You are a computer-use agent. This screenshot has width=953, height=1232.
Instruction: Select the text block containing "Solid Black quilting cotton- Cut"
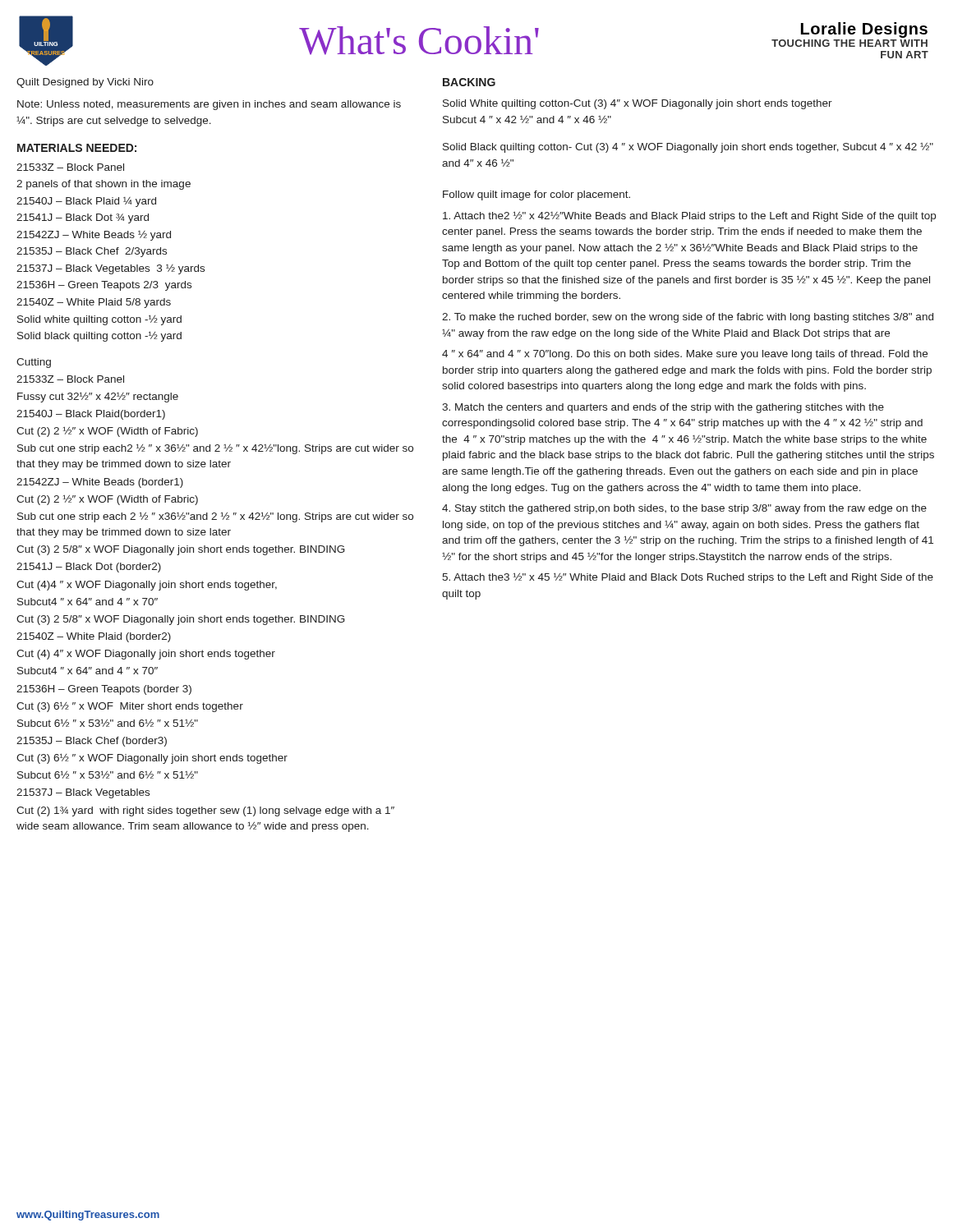[688, 155]
